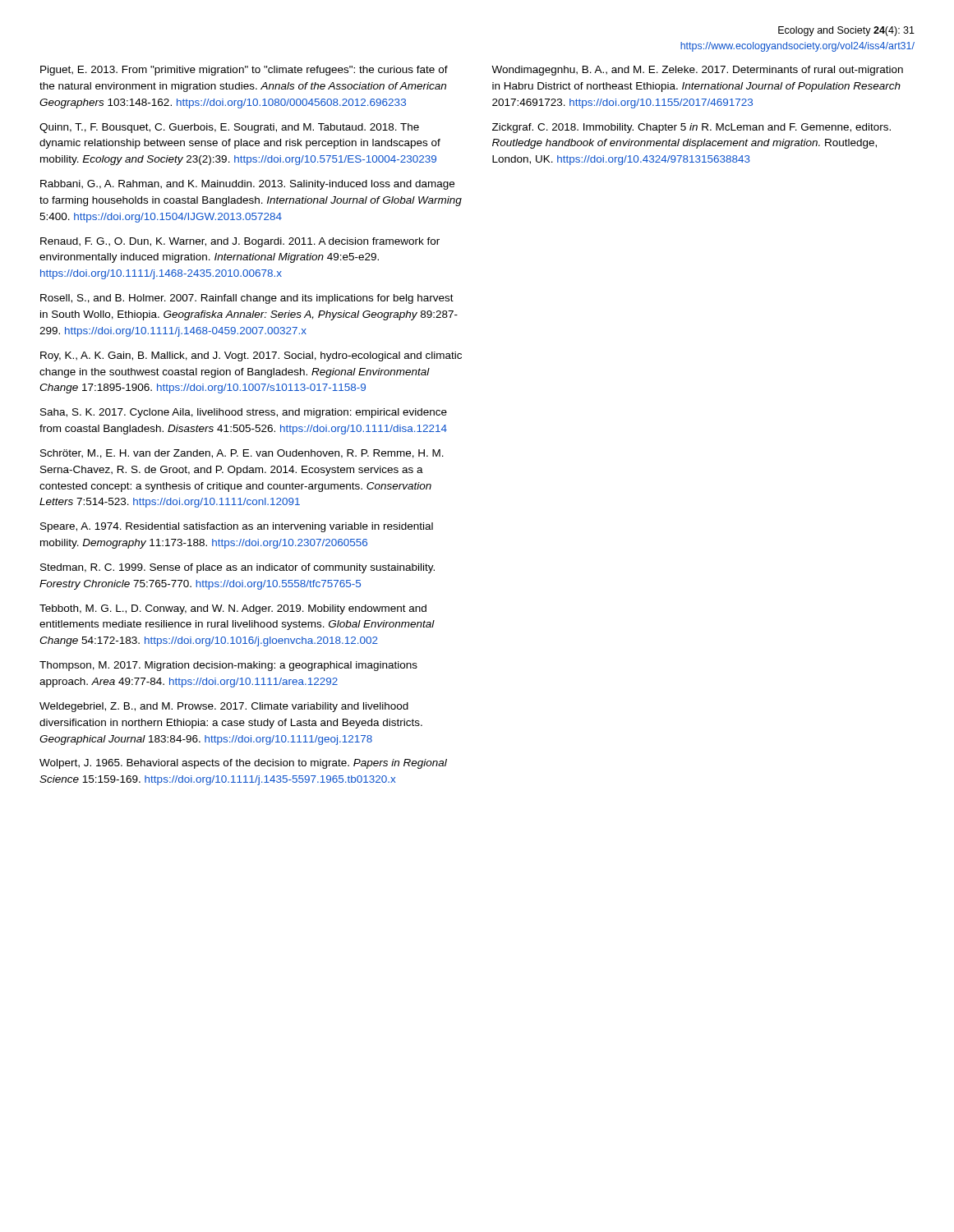954x1232 pixels.
Task: Point to the element starting "Speare, A. 1974. Residential satisfaction as an intervening"
Action: (236, 534)
